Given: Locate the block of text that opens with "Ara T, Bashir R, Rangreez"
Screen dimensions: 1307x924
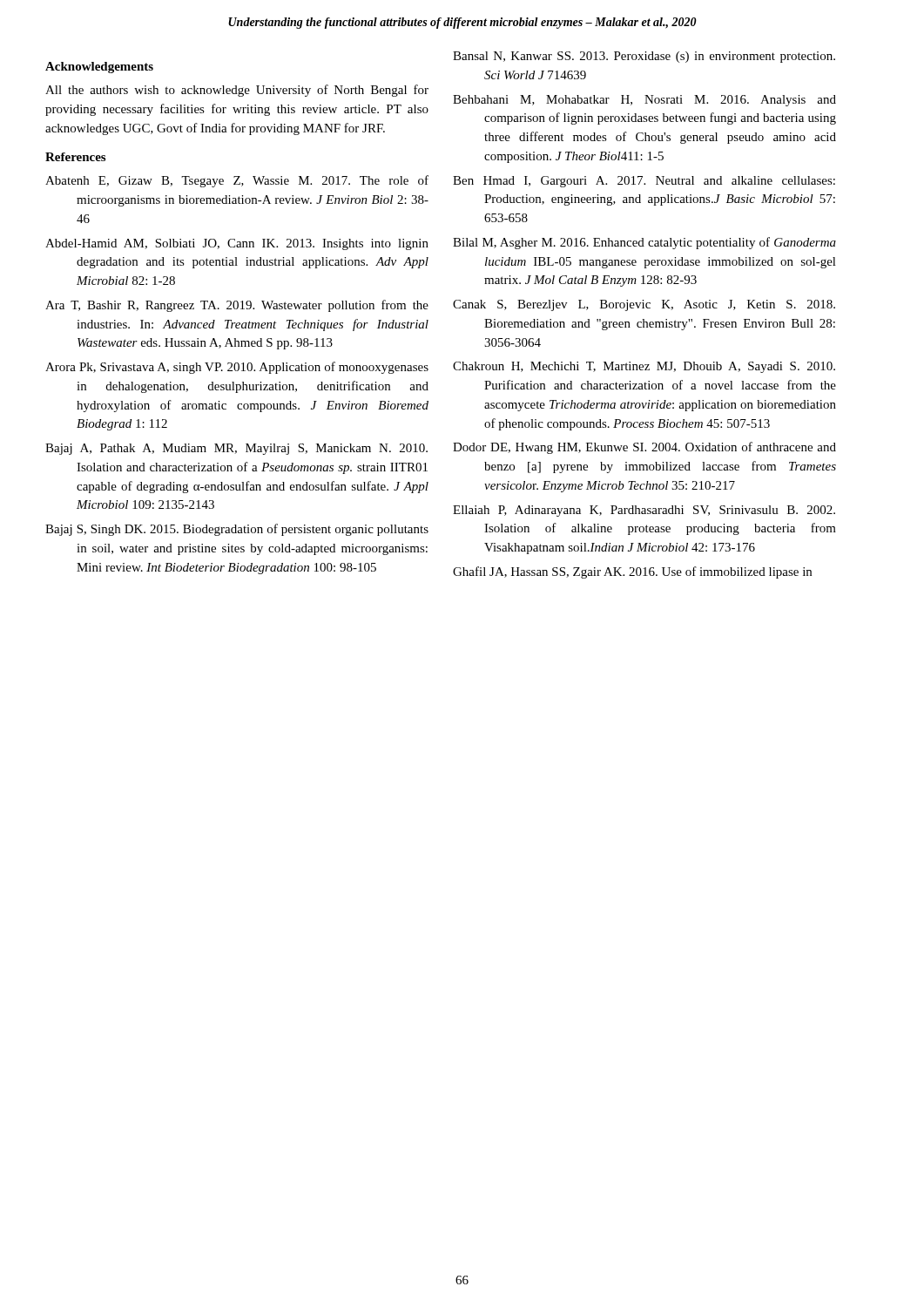Looking at the screenshot, I should [x=237, y=324].
